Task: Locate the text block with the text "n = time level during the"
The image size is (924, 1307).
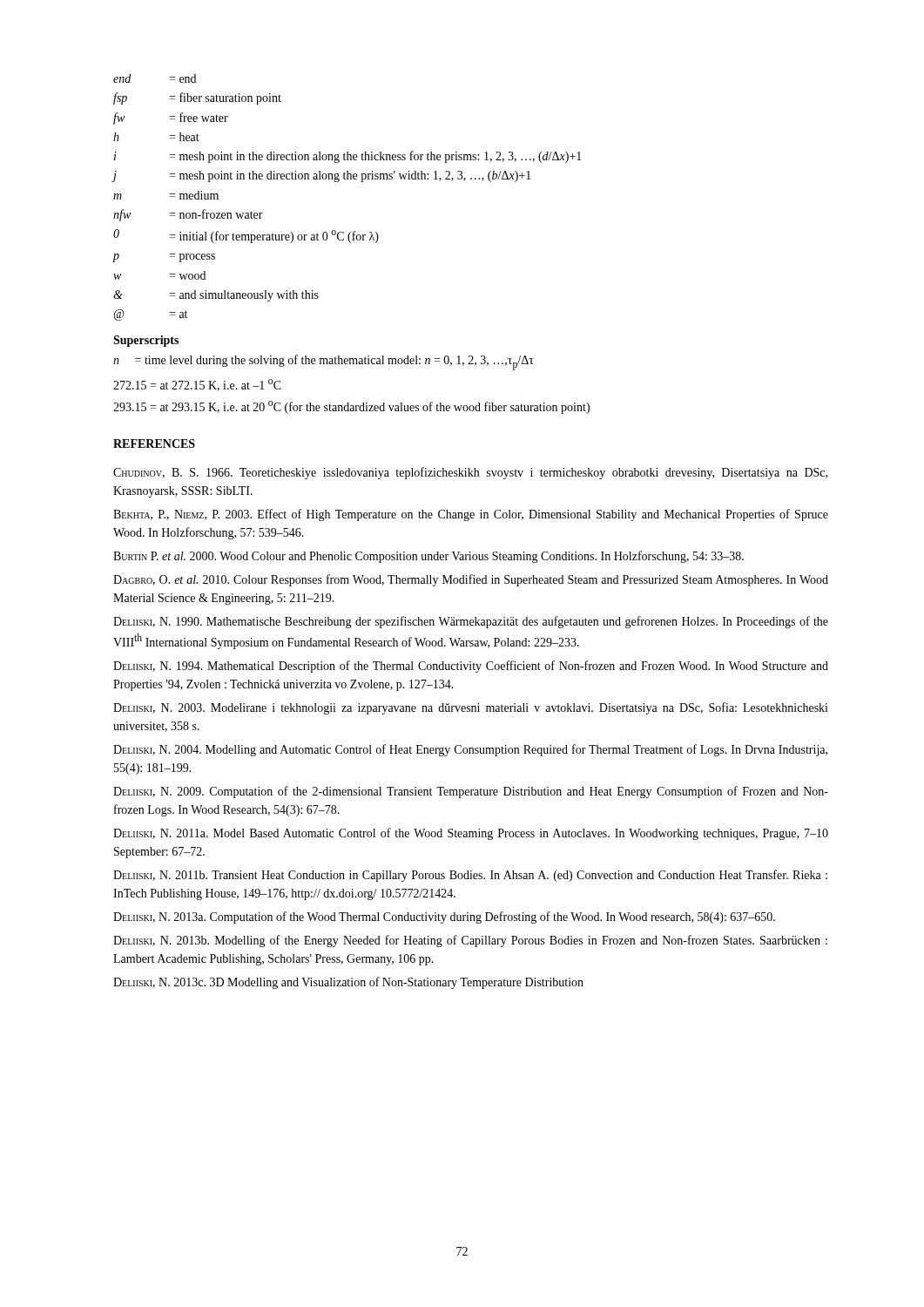Action: coord(324,362)
